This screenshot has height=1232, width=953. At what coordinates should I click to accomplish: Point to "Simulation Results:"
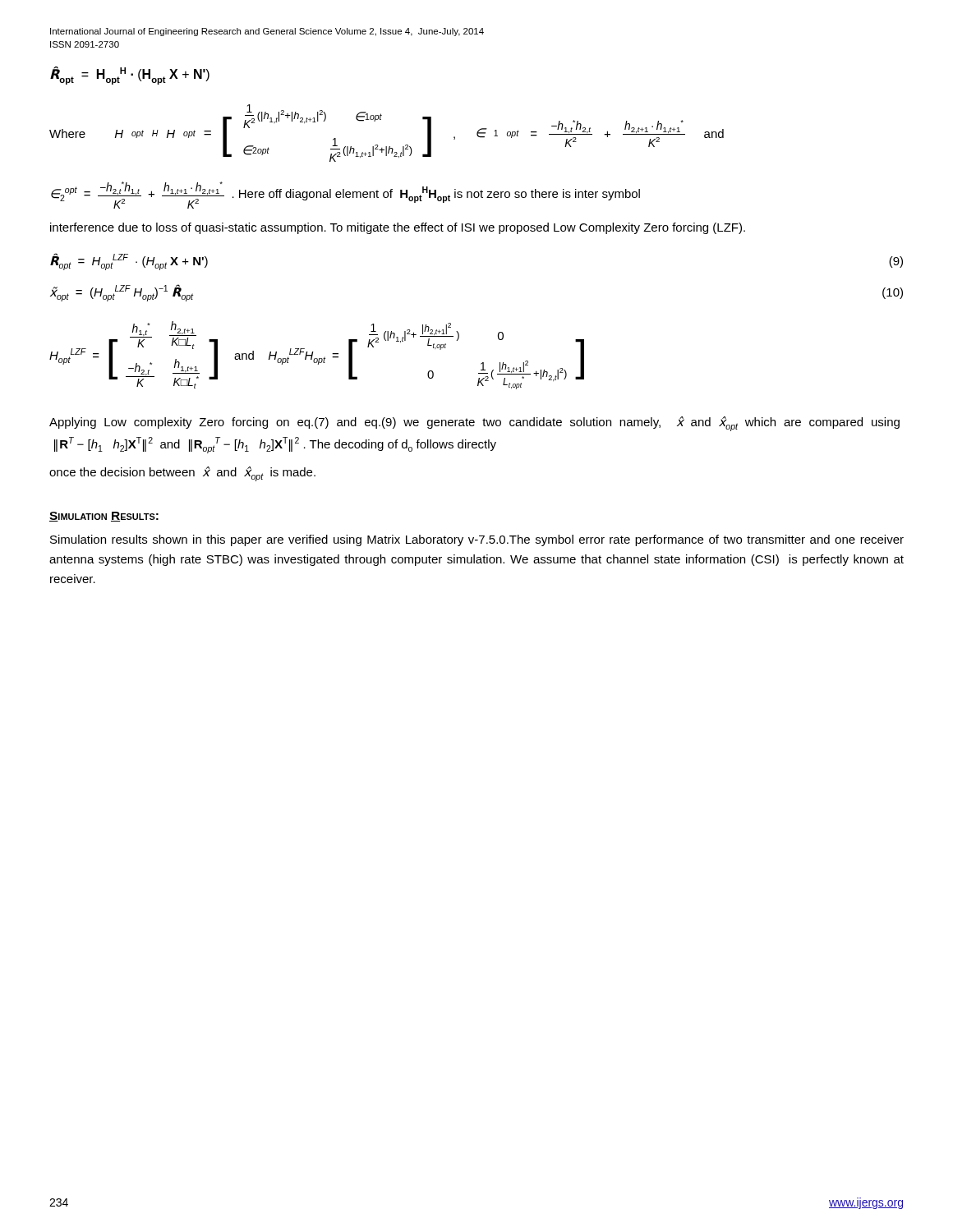[x=104, y=515]
